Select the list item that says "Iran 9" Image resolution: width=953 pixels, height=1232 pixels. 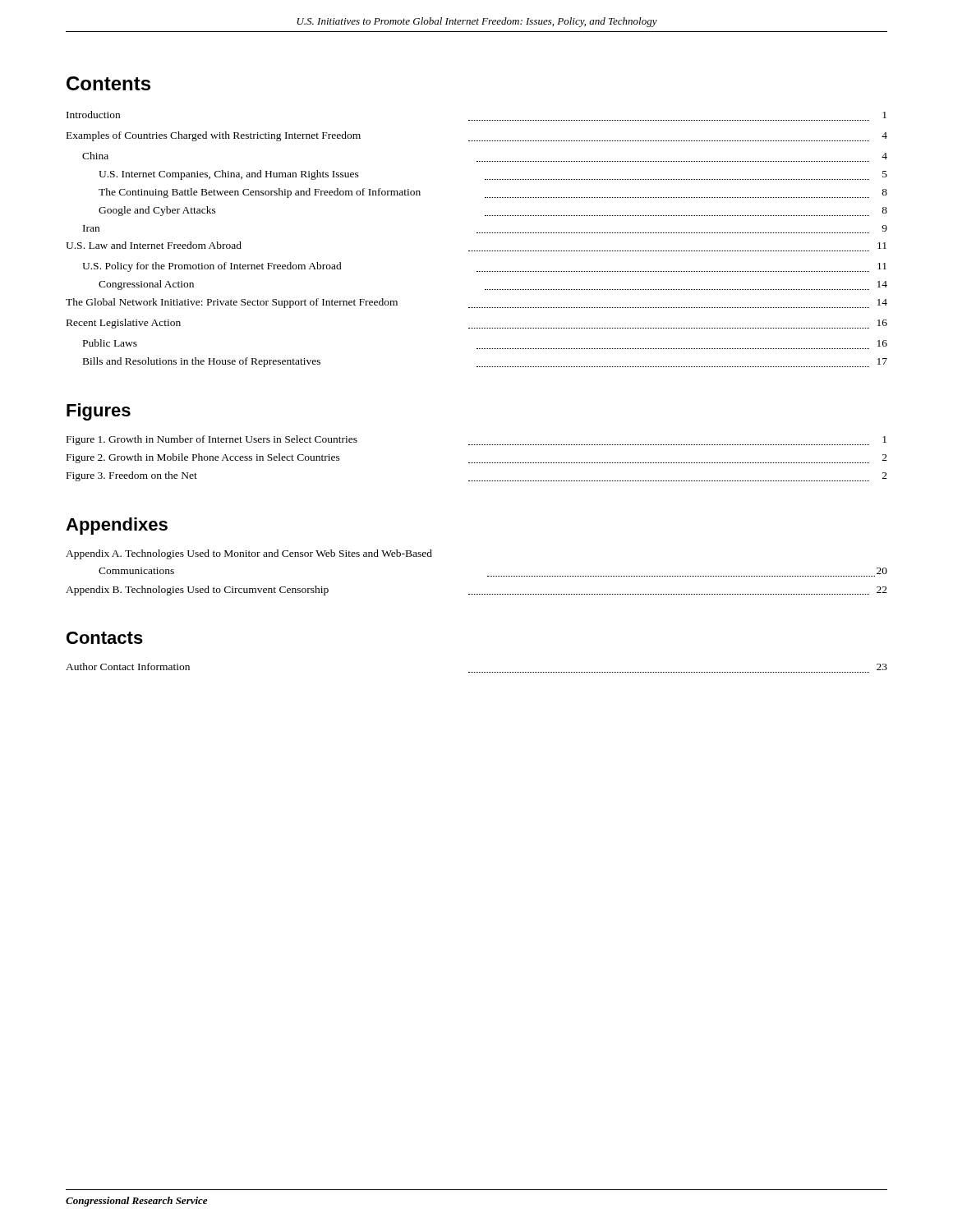coord(485,228)
